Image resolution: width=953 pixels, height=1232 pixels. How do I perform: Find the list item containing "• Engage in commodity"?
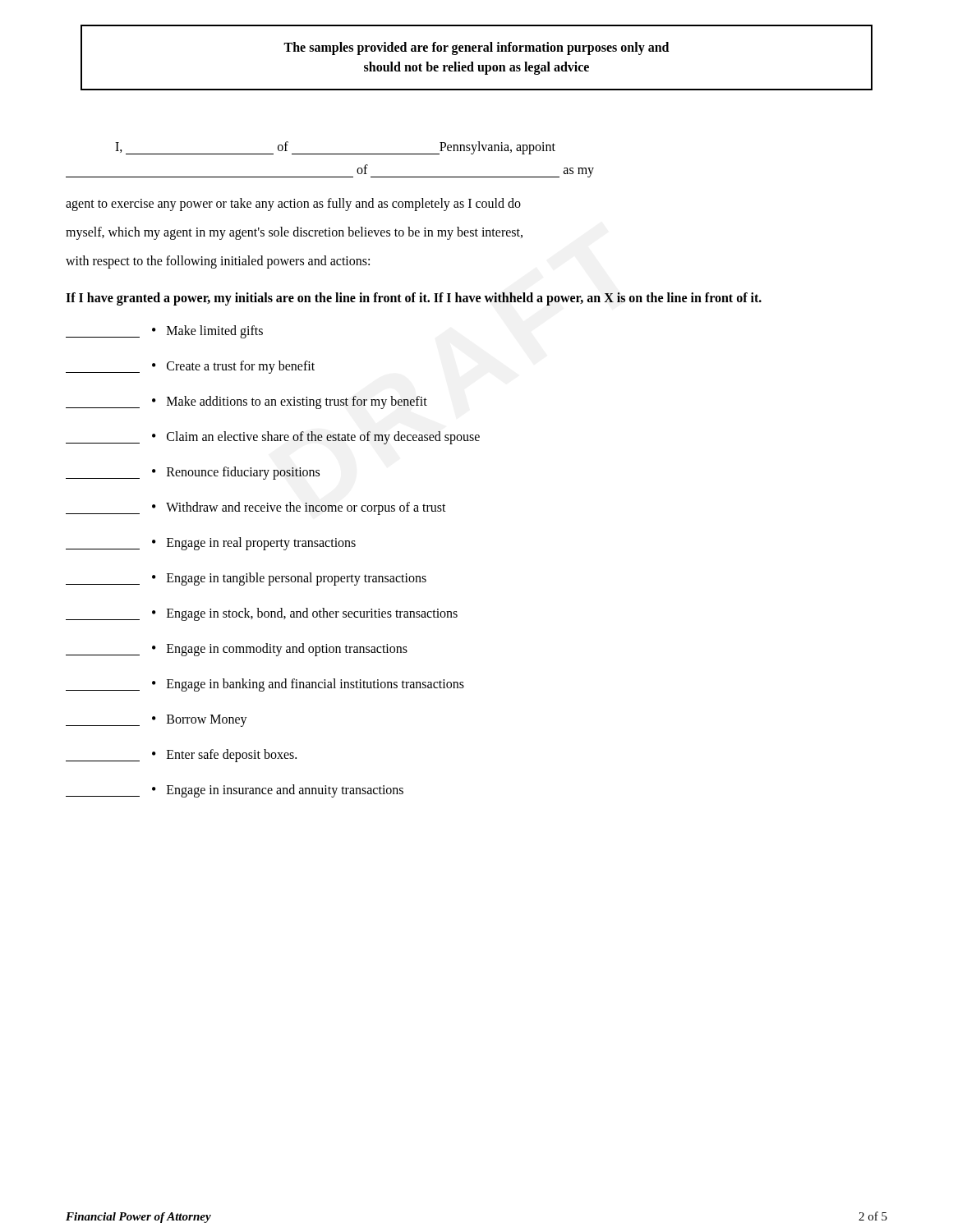click(x=237, y=649)
